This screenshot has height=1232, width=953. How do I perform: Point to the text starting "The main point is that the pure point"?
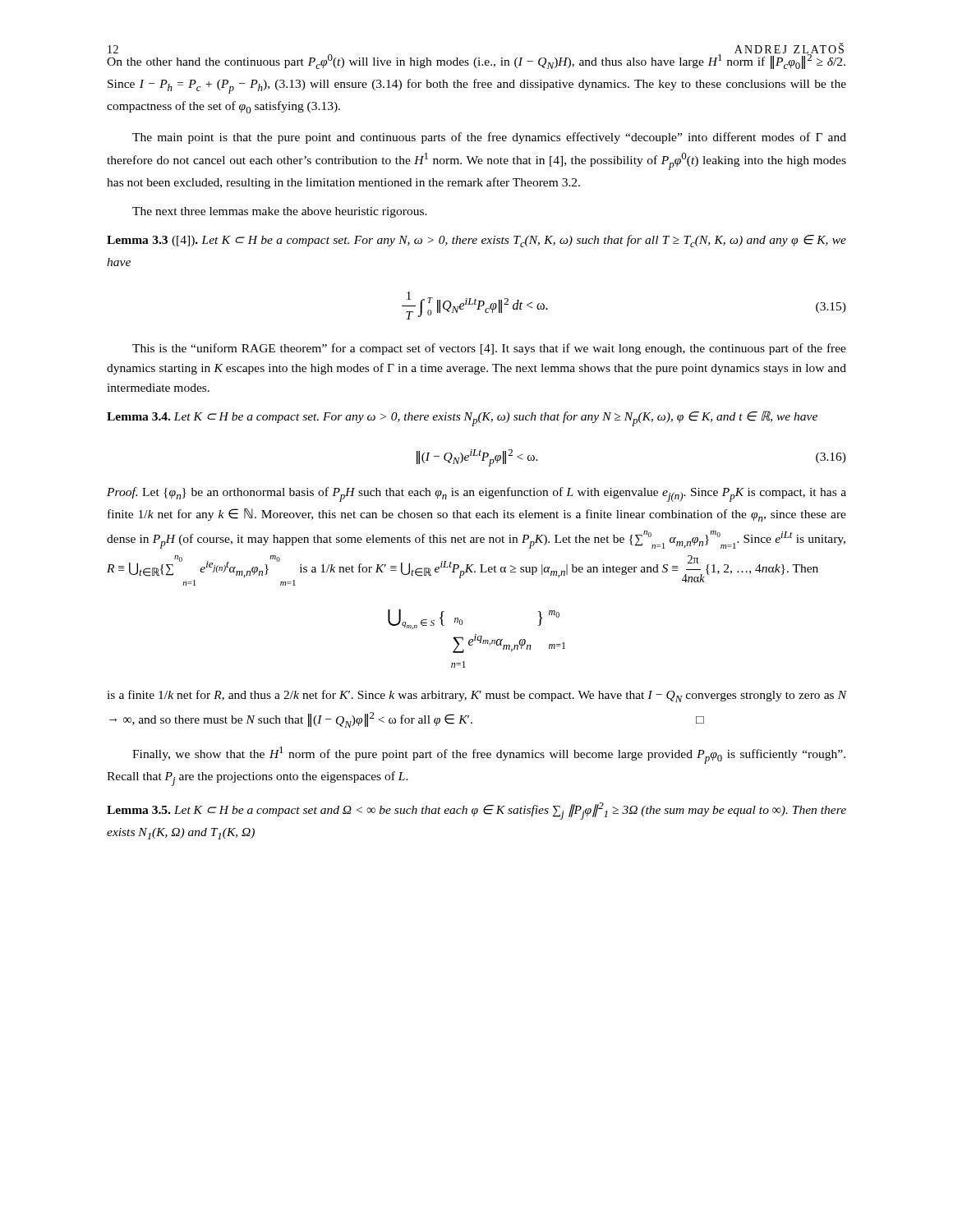(x=476, y=159)
